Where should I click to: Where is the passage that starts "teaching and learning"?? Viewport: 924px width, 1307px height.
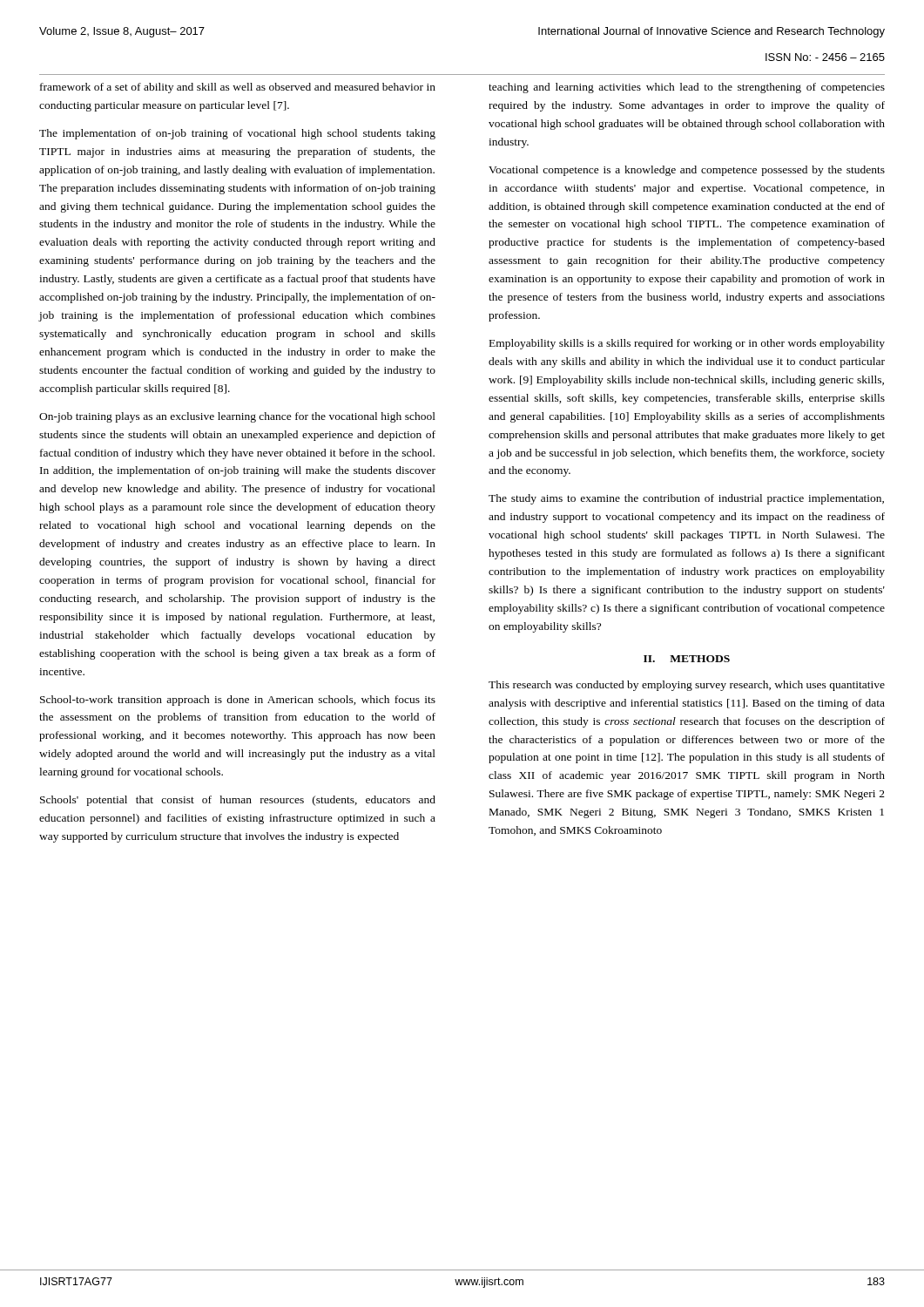pyautogui.click(x=687, y=115)
